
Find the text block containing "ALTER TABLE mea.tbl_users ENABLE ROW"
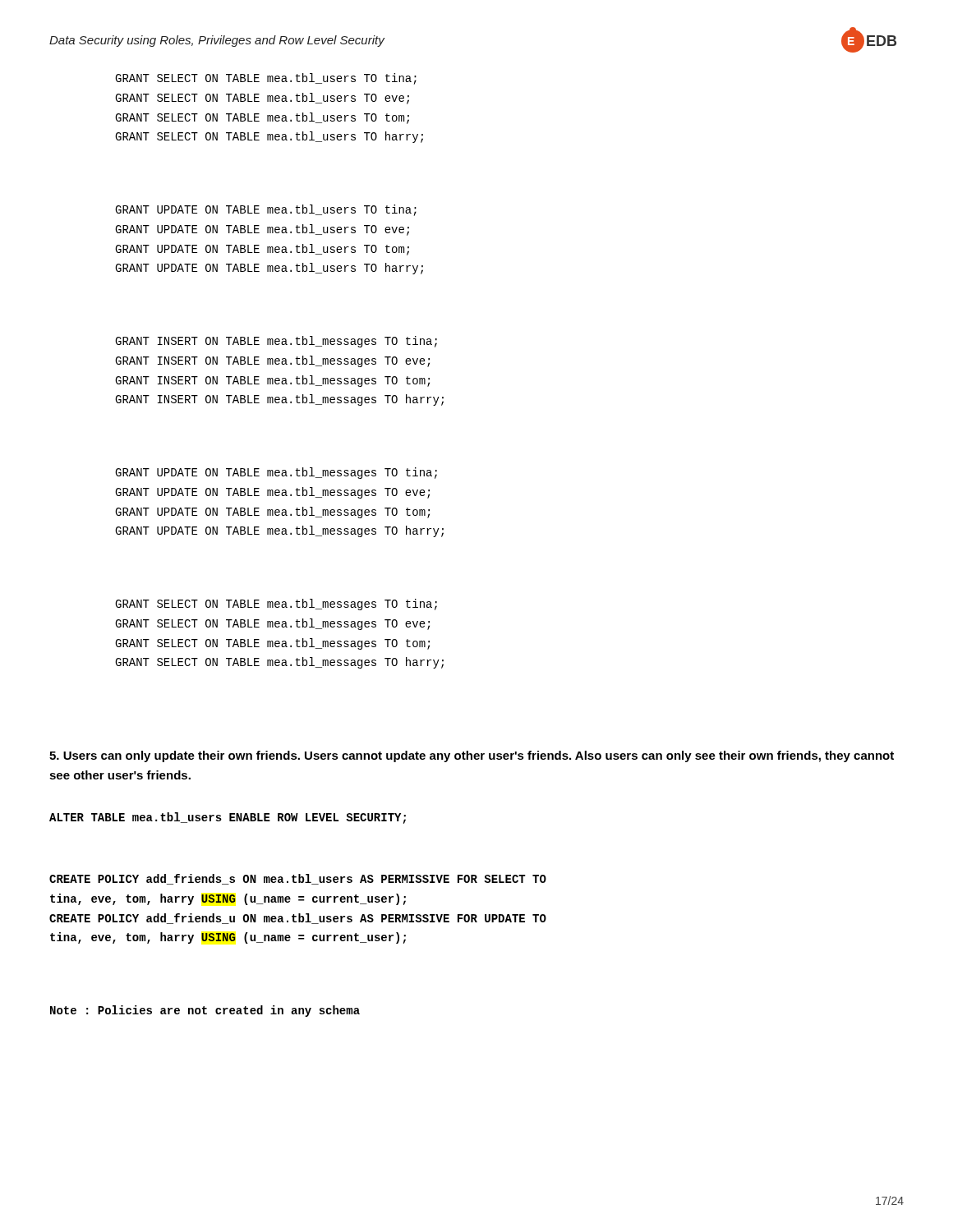point(229,818)
